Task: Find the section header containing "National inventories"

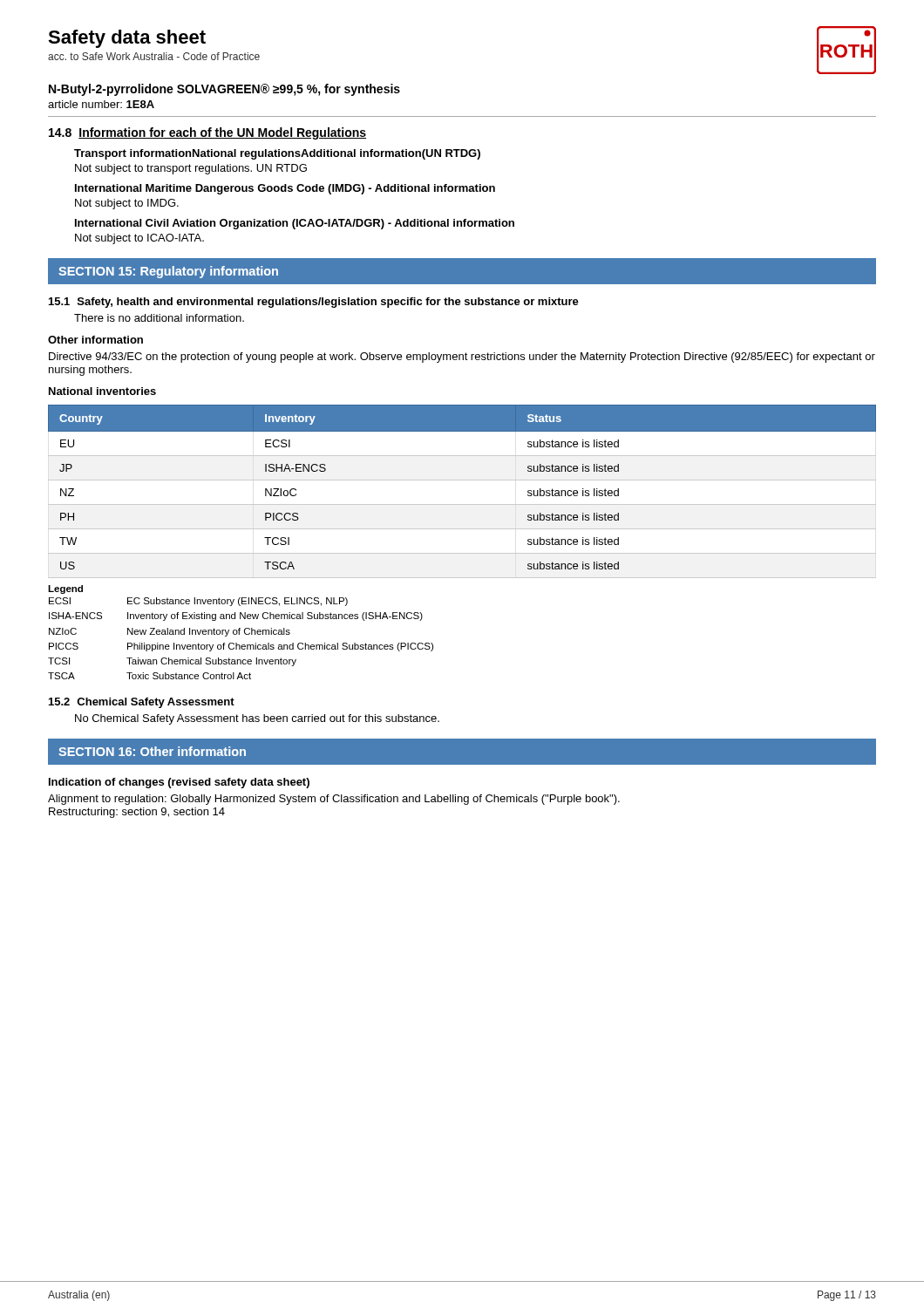Action: [x=102, y=391]
